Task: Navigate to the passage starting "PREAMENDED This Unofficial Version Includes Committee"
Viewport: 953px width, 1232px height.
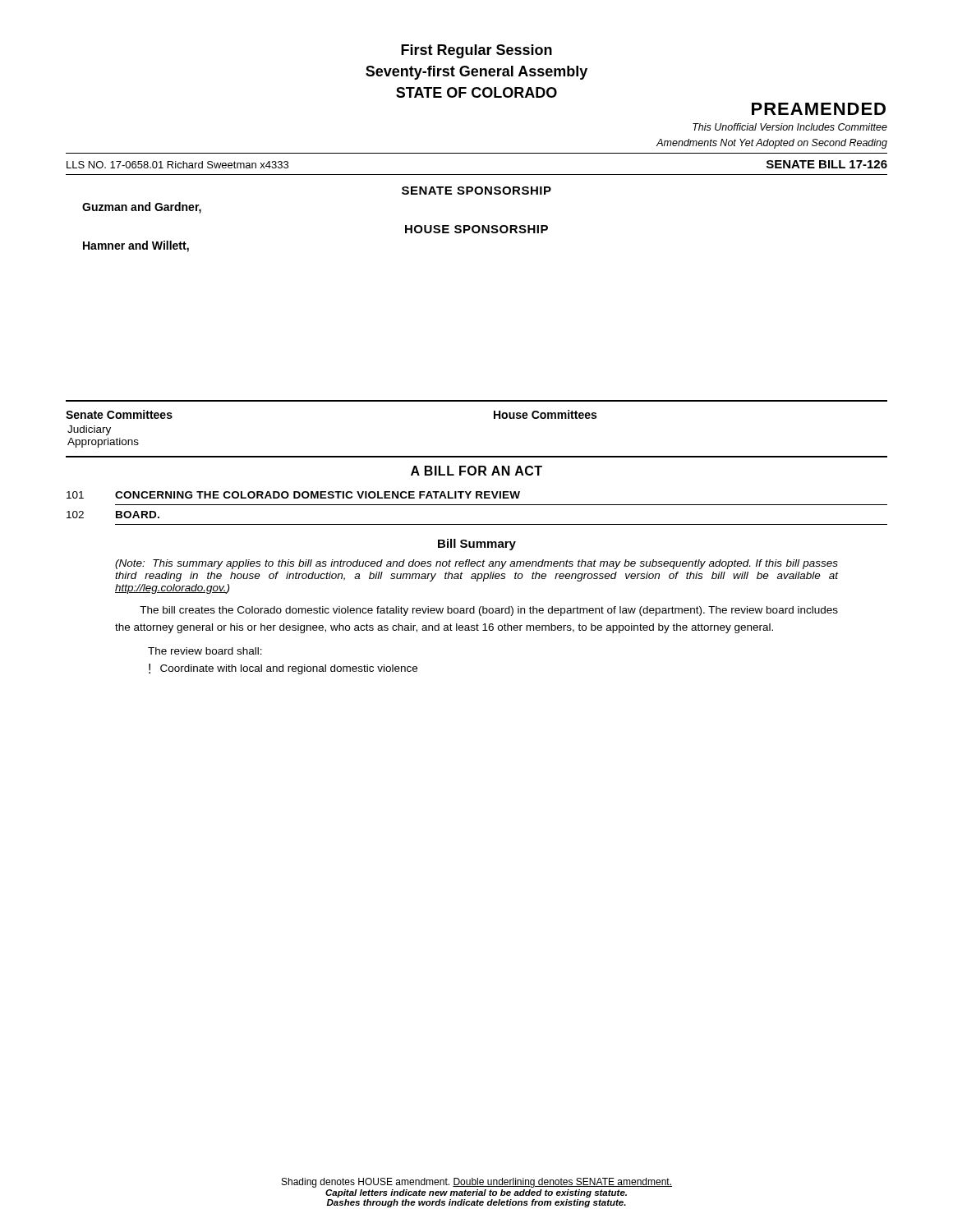Action: point(772,129)
